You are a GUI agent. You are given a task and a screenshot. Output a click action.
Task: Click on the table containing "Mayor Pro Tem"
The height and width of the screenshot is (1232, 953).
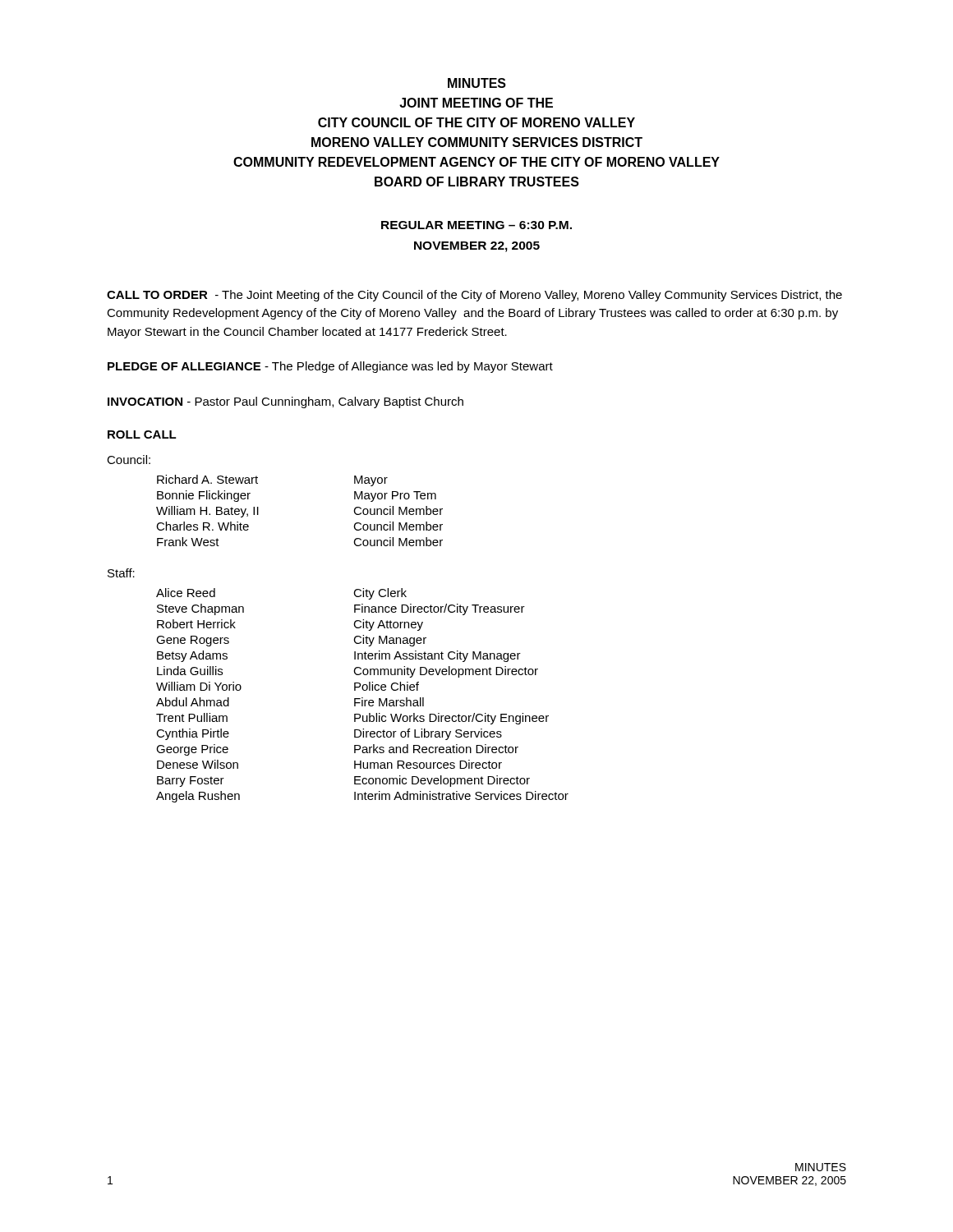tap(476, 511)
